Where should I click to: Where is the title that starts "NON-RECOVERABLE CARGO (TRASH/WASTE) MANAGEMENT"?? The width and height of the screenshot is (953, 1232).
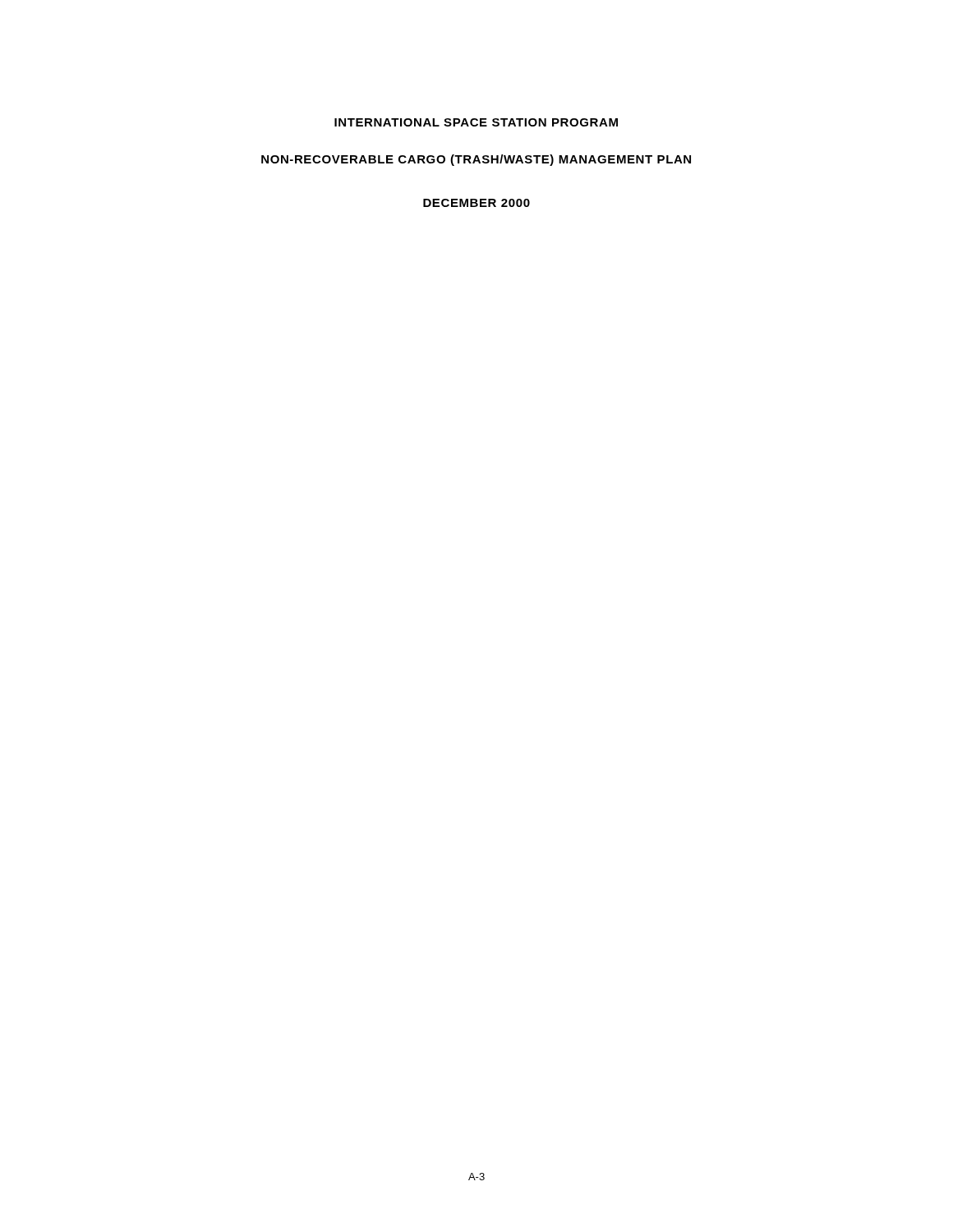476,159
